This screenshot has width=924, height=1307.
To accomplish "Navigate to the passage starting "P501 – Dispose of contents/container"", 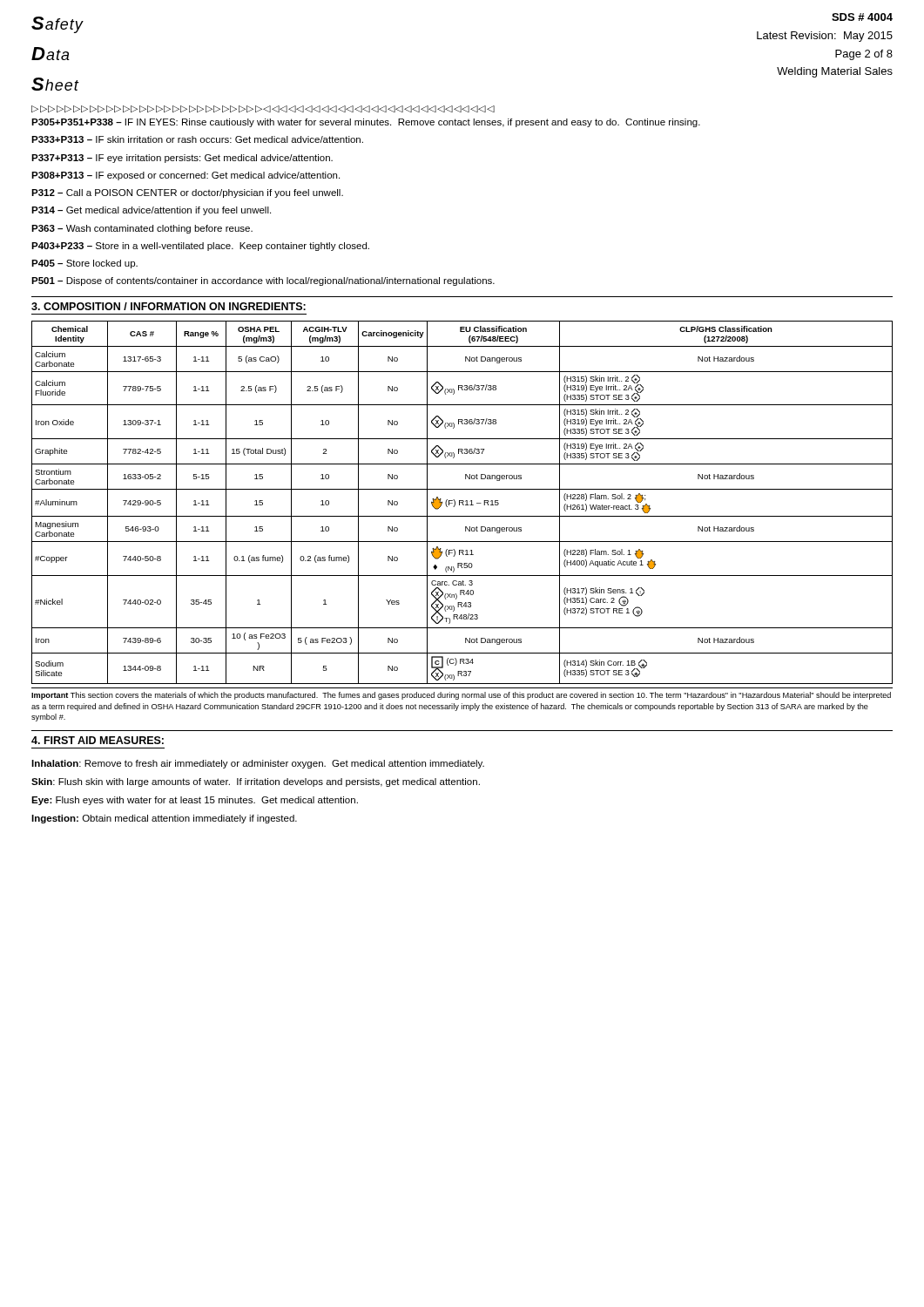I will tap(263, 281).
